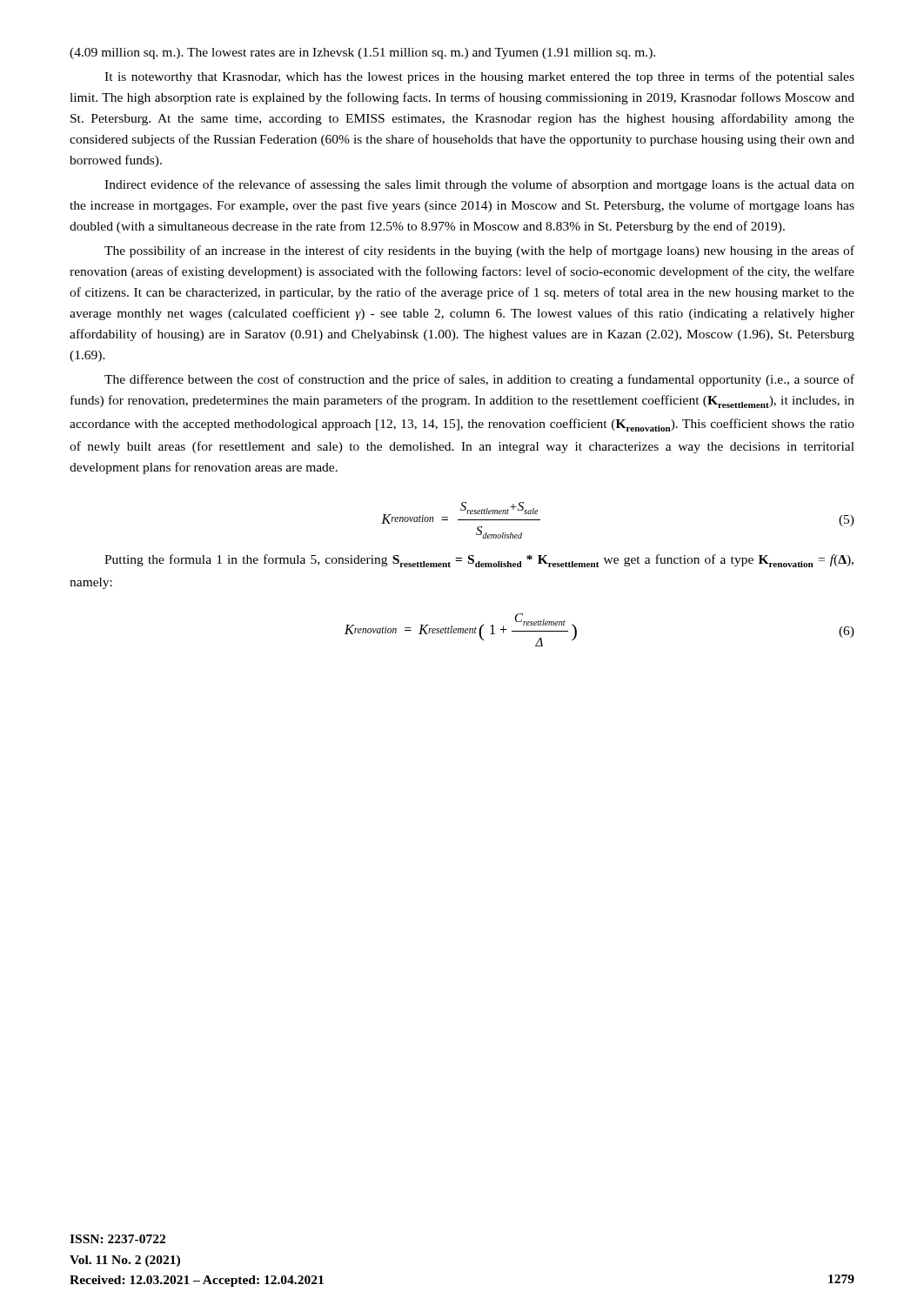Click the passage that begins "The difference between the cost"
924x1305 pixels.
[x=462, y=423]
